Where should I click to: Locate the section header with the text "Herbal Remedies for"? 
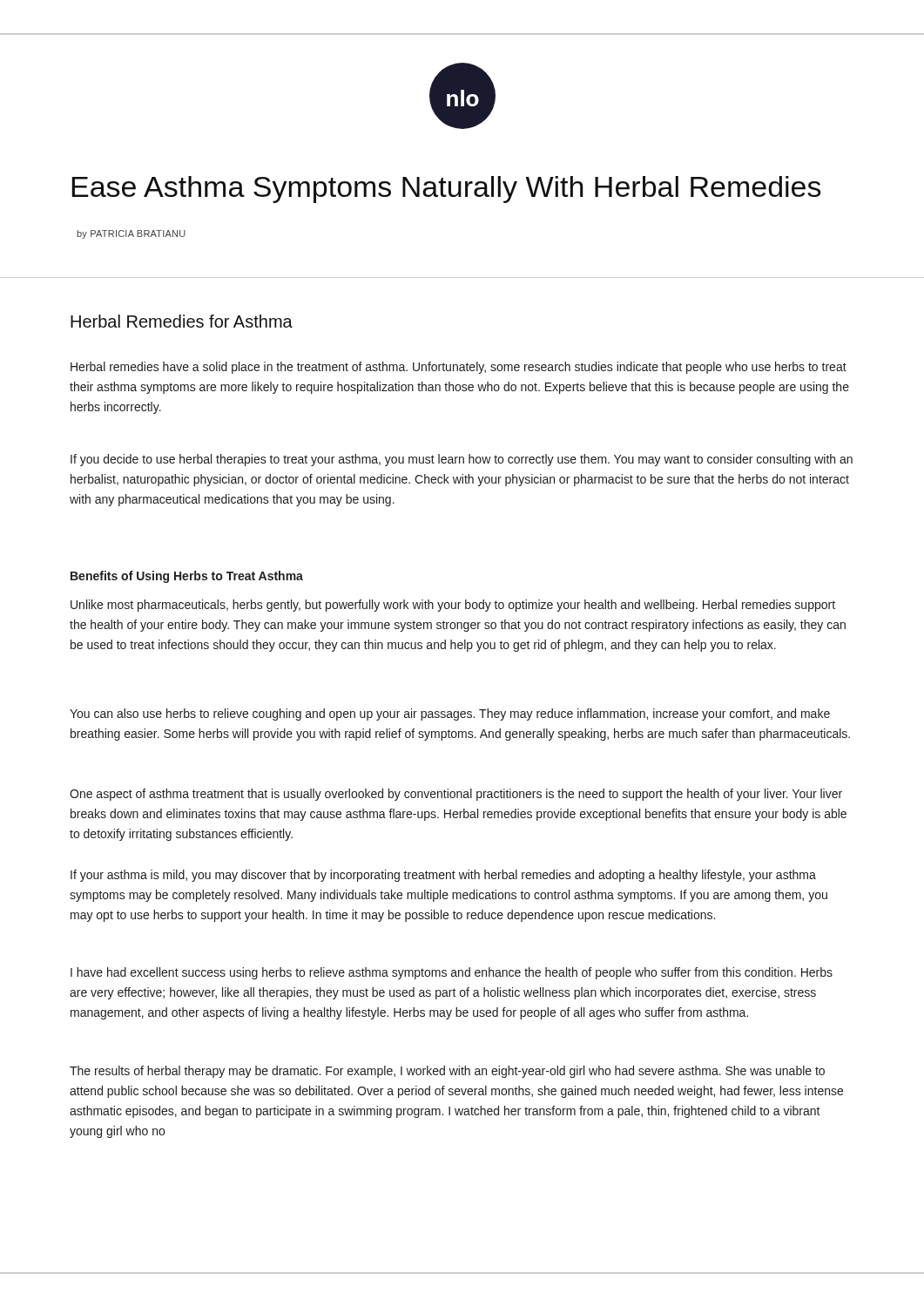coord(182,321)
